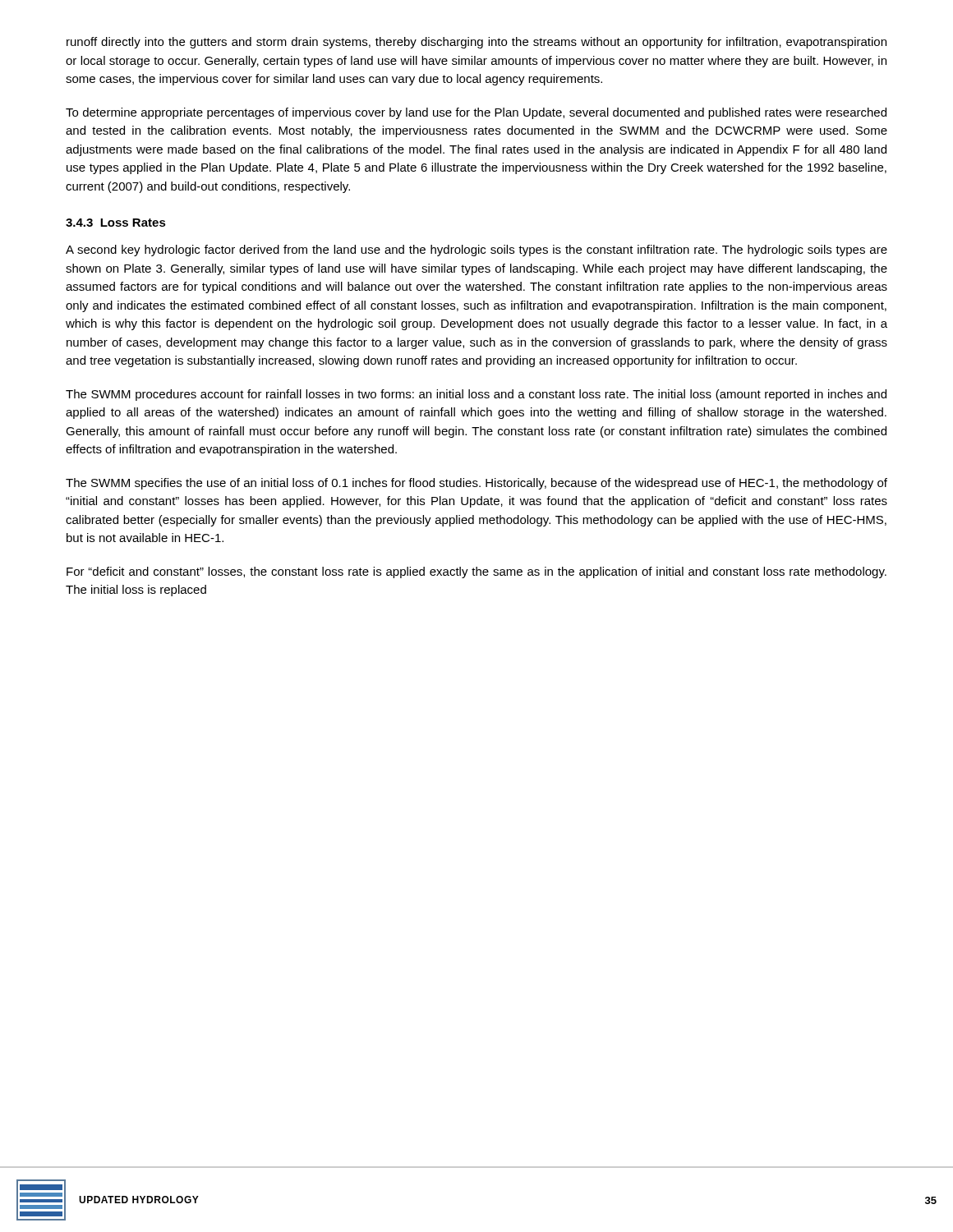Click on the text block starting "The SWMM specifies"
This screenshot has height=1232, width=953.
click(476, 510)
